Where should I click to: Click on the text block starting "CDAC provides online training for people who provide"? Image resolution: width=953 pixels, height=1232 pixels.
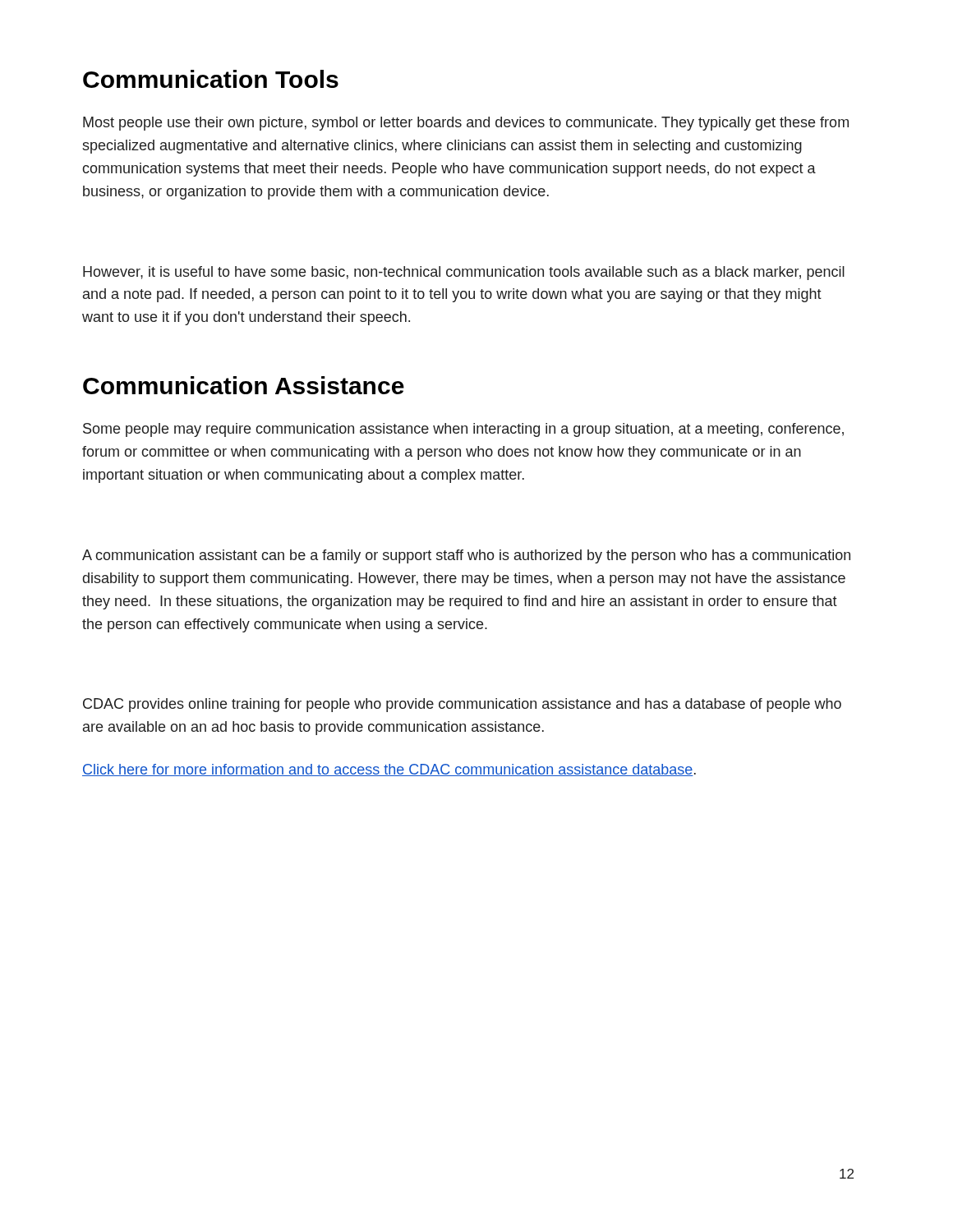click(x=468, y=717)
